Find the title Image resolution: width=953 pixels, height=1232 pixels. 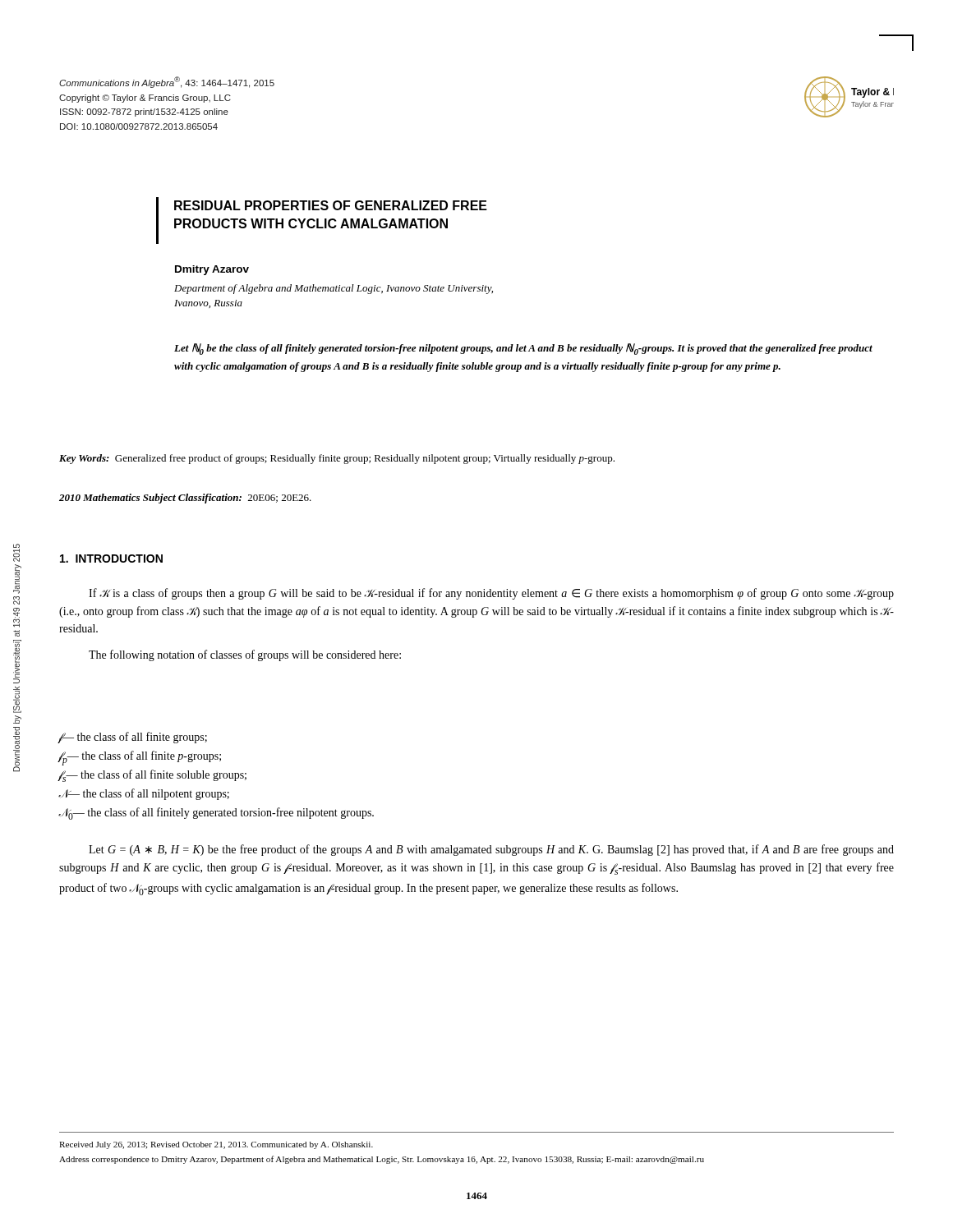534,215
